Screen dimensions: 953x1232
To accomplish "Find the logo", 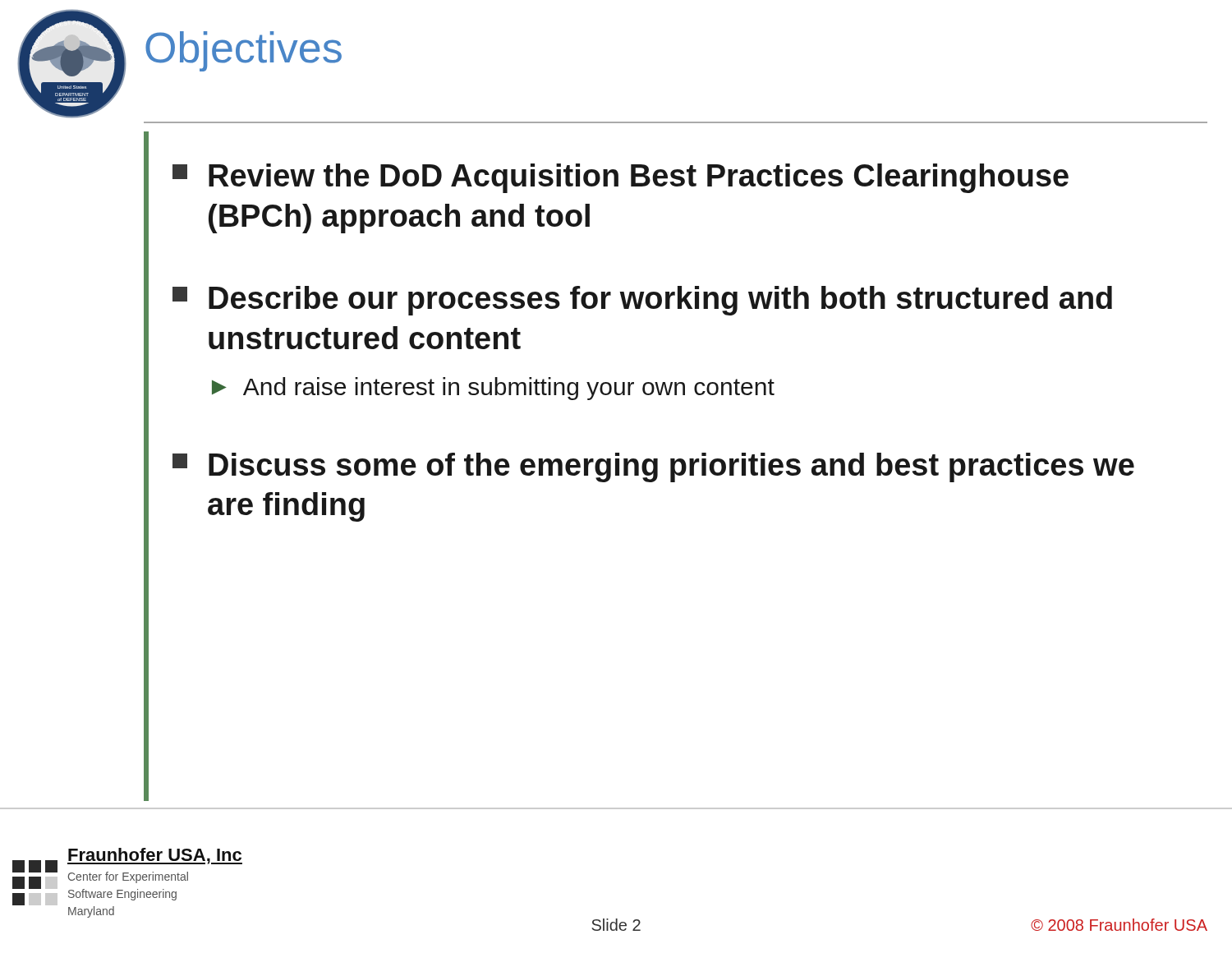I will pyautogui.click(x=72, y=64).
